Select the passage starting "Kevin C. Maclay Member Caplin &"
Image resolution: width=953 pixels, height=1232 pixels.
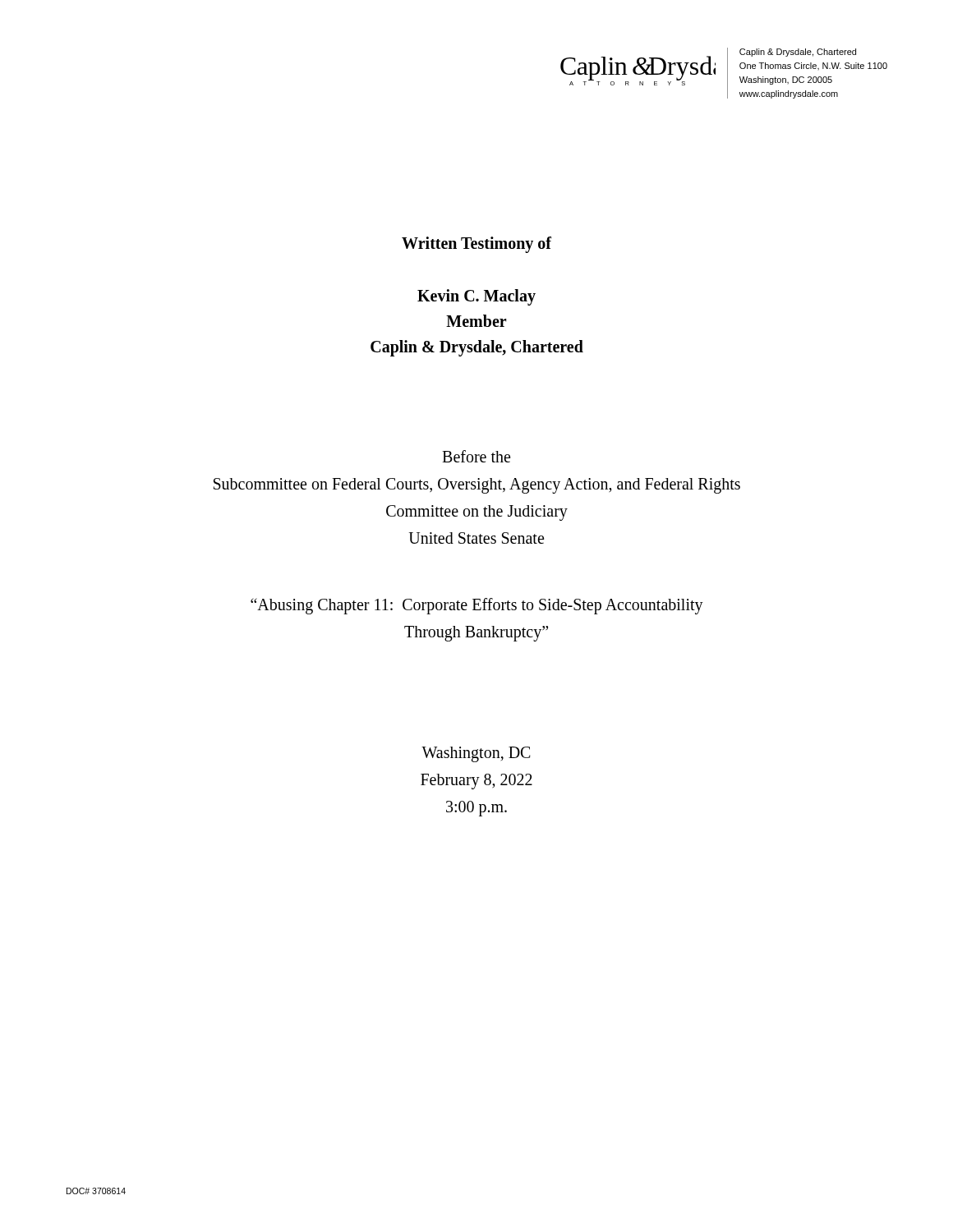point(476,322)
